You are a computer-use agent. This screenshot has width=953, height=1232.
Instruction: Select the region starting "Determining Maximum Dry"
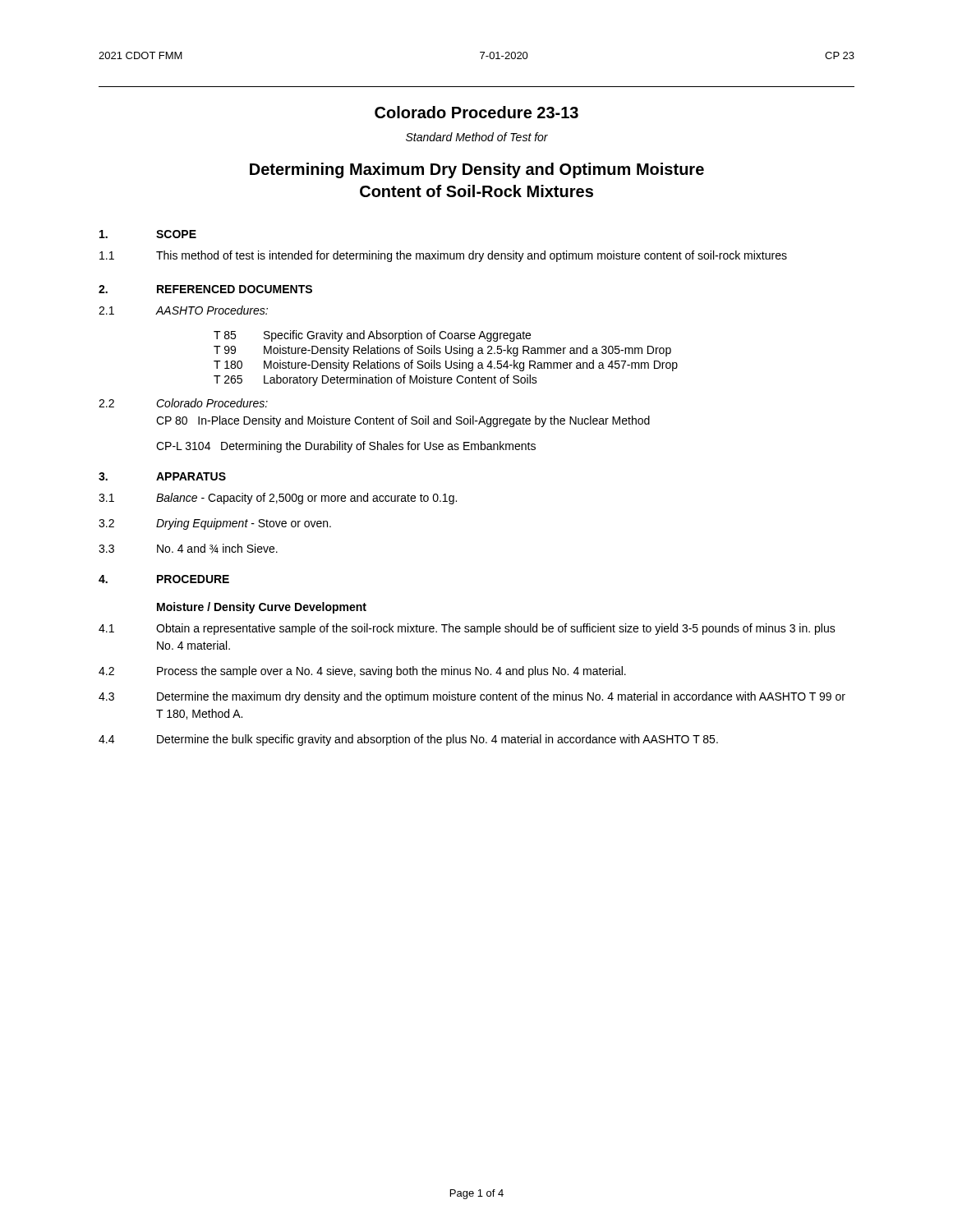(476, 180)
